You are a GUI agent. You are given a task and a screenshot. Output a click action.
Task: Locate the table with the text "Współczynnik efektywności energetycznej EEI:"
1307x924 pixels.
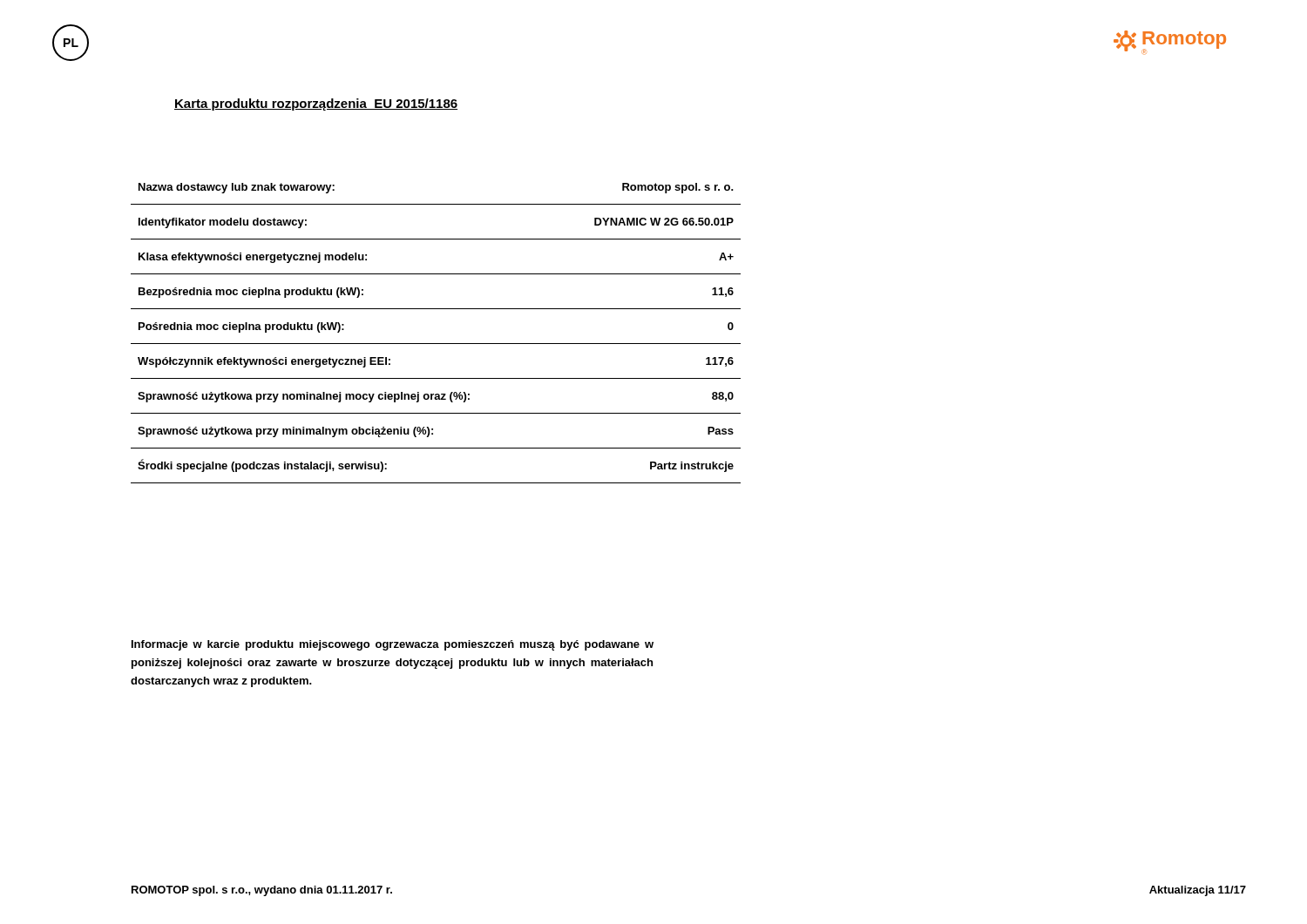[x=436, y=327]
